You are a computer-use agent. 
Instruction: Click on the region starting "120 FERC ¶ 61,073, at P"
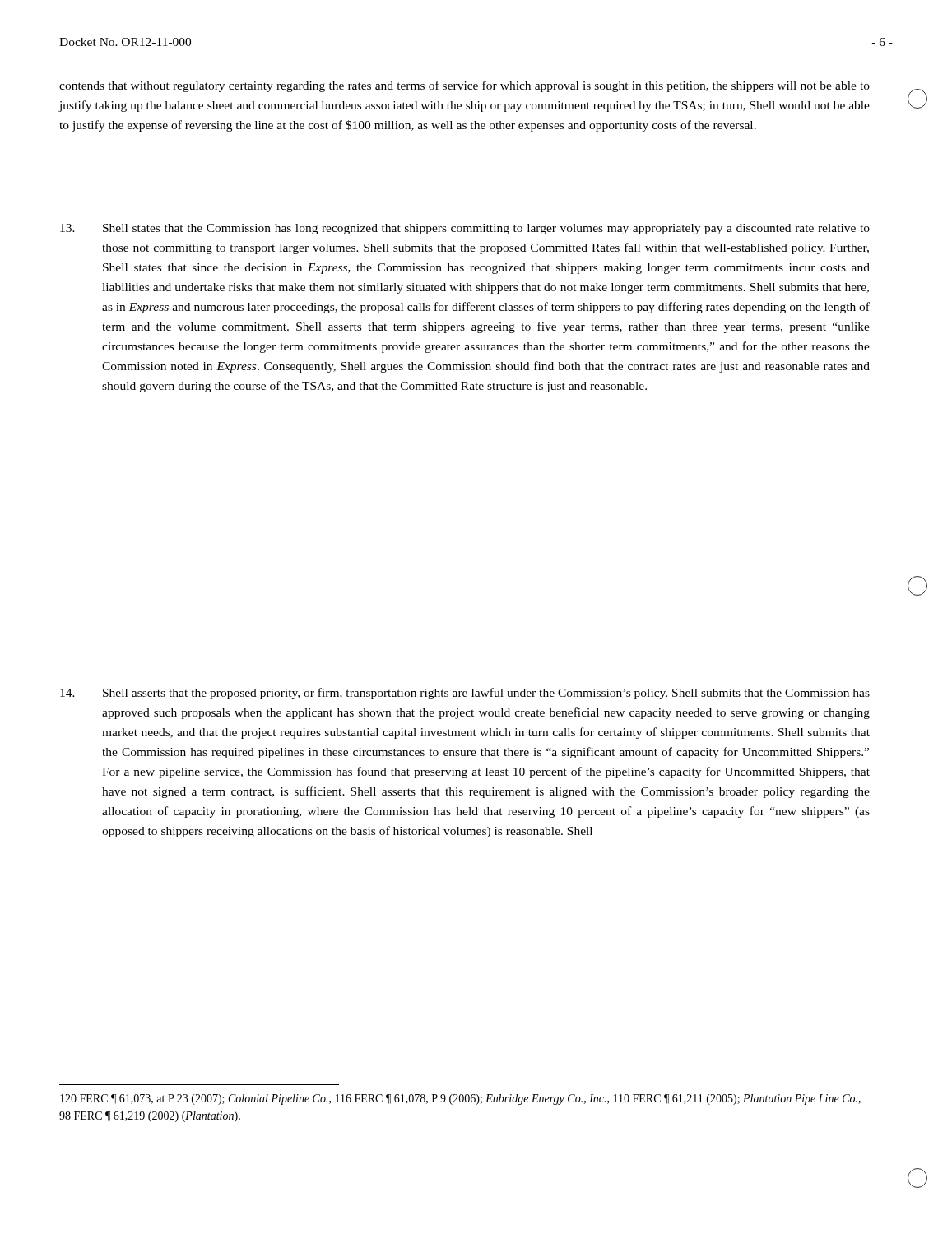460,1107
